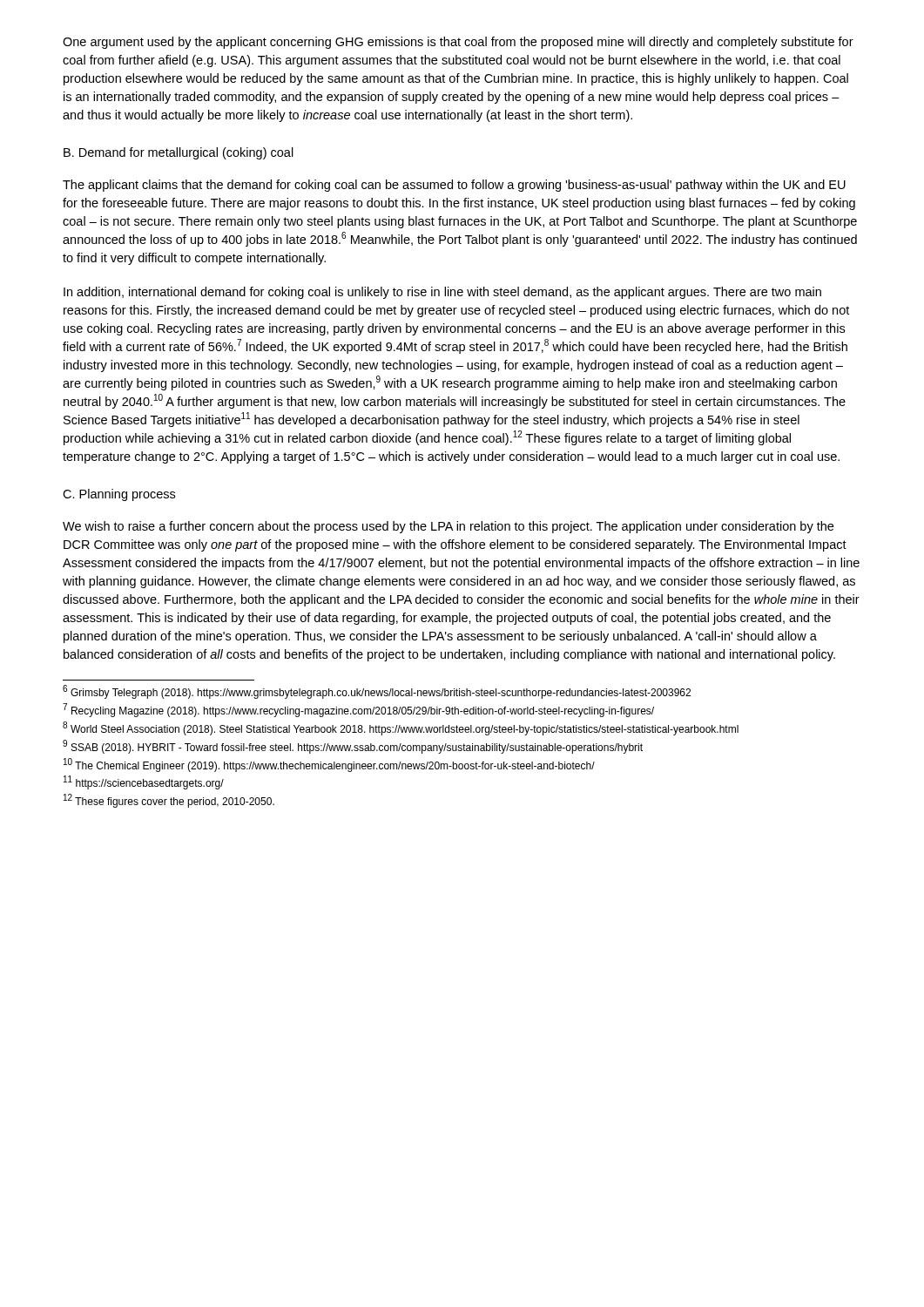Viewport: 924px width, 1307px height.
Task: Locate the footnote that says "12 These figures cover"
Action: click(x=169, y=801)
